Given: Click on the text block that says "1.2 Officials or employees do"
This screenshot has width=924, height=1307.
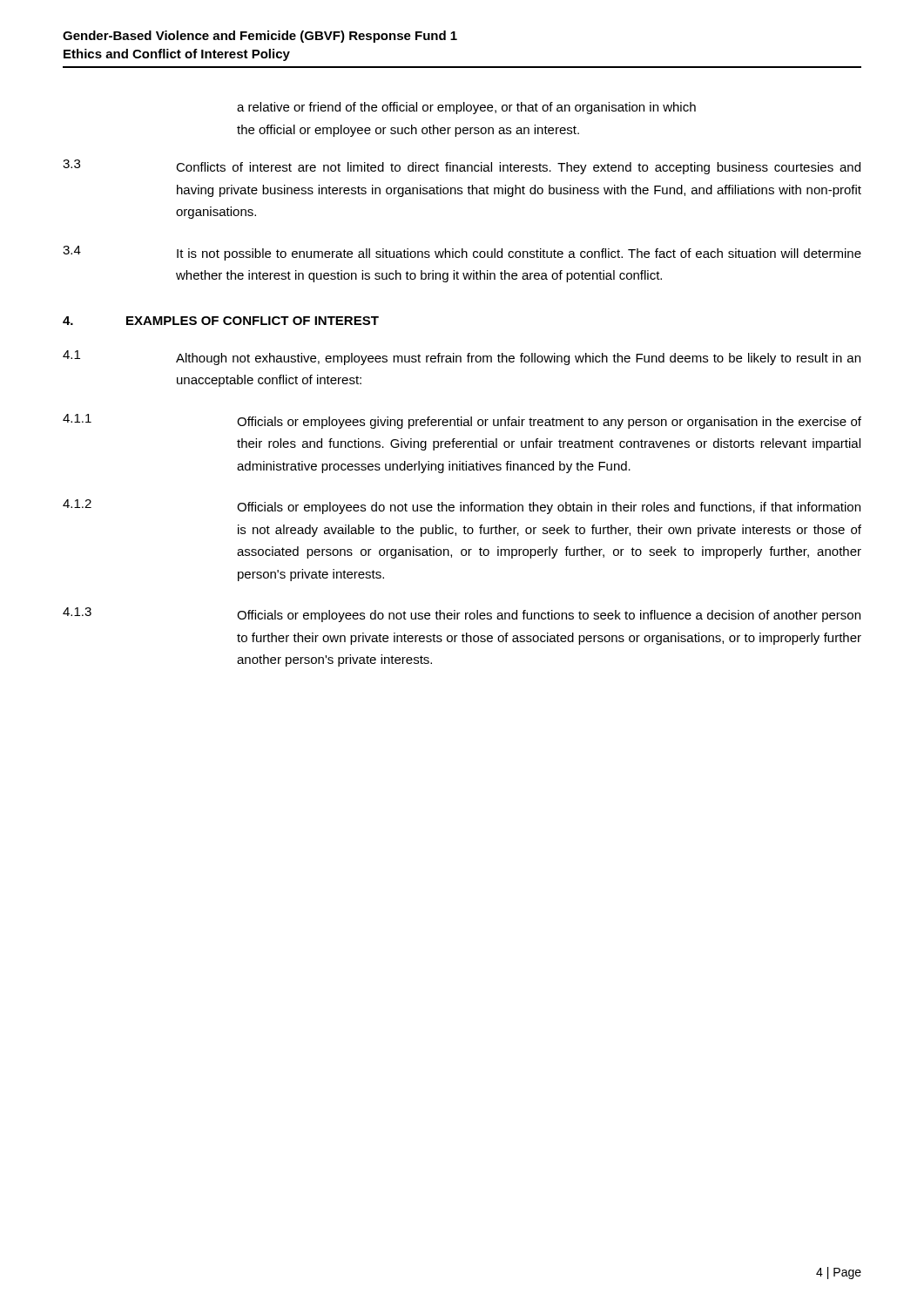Looking at the screenshot, I should click(x=462, y=540).
